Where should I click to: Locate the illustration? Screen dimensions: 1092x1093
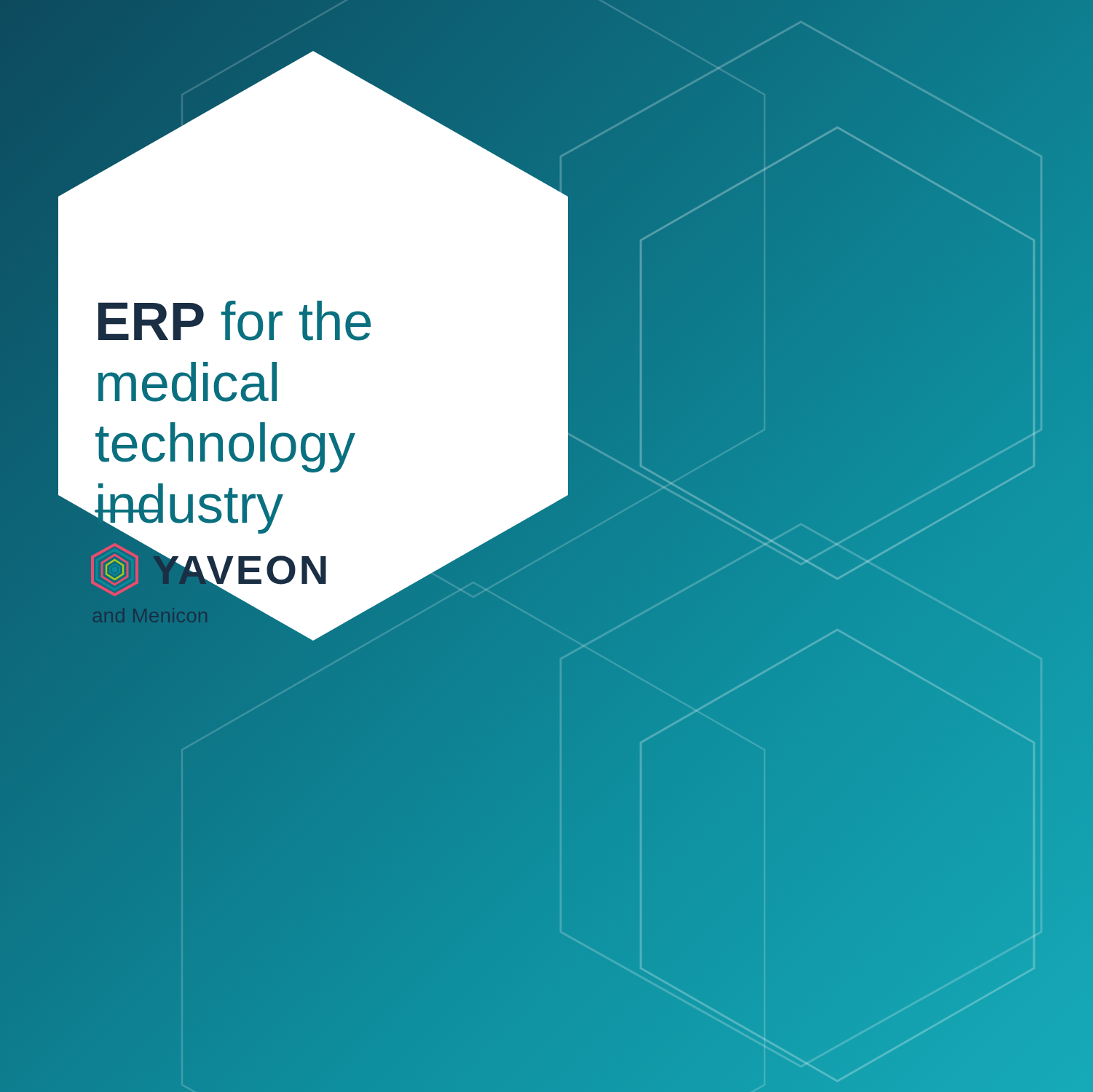pos(546,546)
